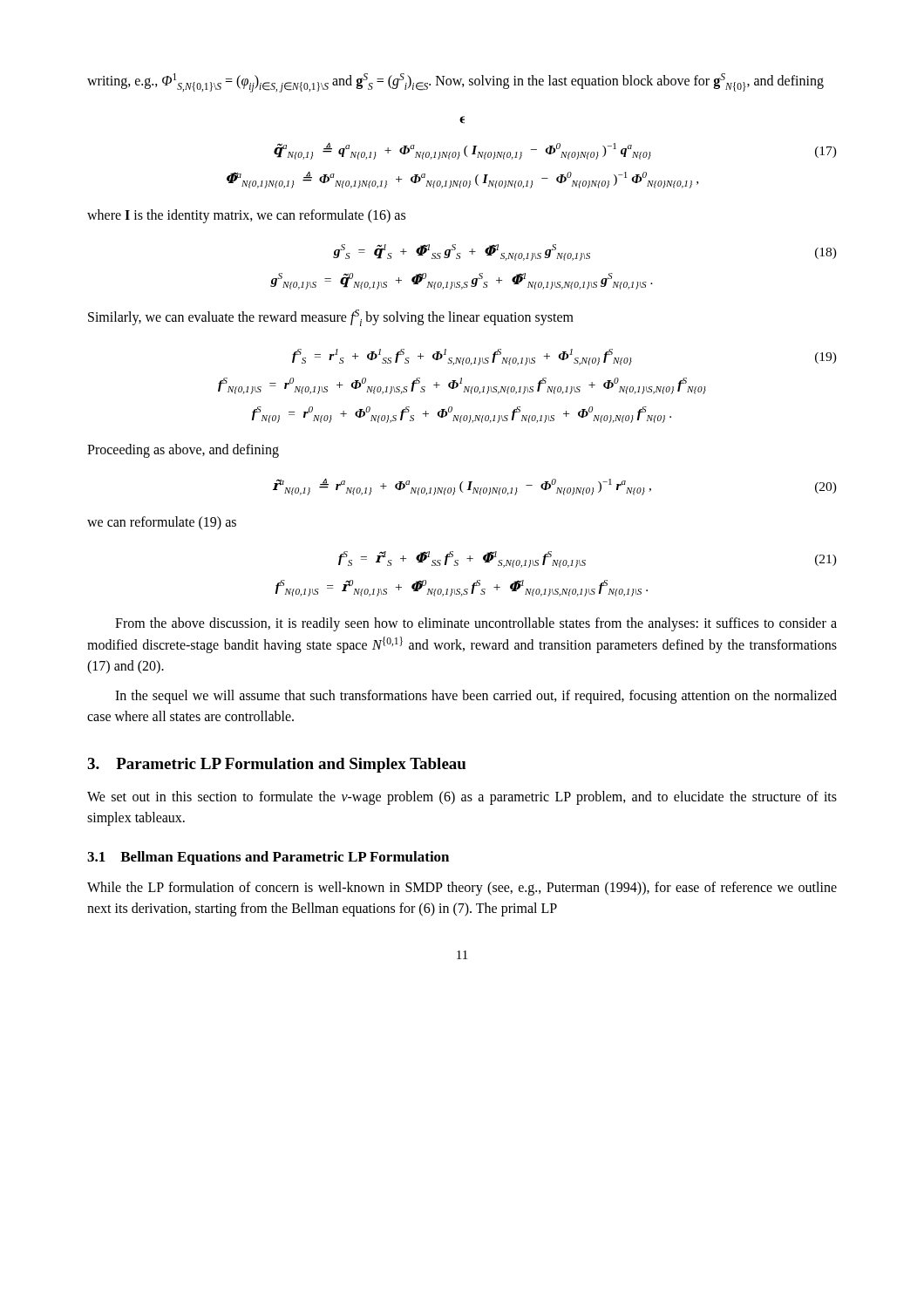Navigate to the block starting "r̃aN{0,1} ≜ raN{0,1} + ΦaN{0,1}N{0} ("
The height and width of the screenshot is (1308, 924).
[462, 486]
